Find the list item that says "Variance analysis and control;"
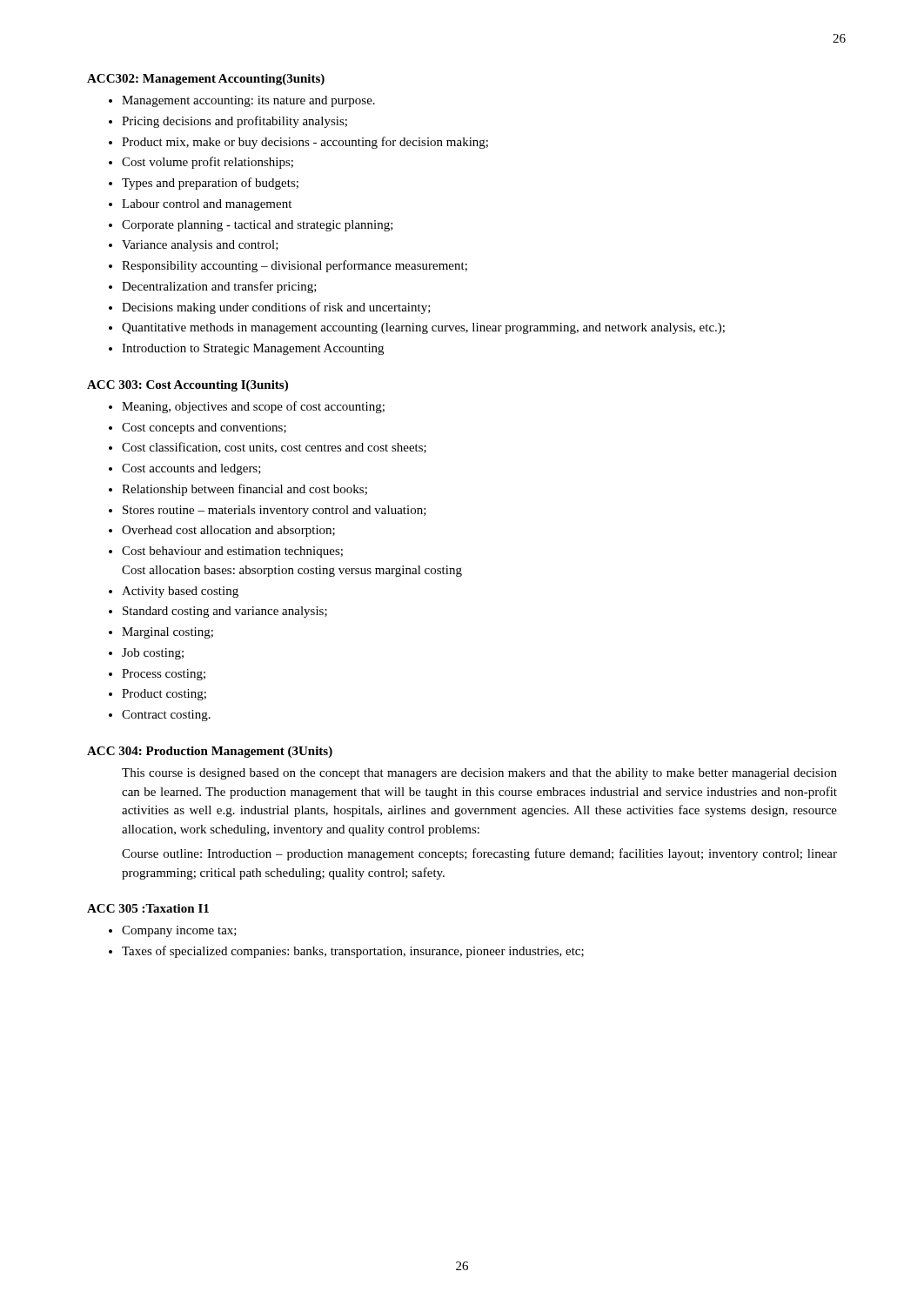The width and height of the screenshot is (924, 1305). (200, 245)
